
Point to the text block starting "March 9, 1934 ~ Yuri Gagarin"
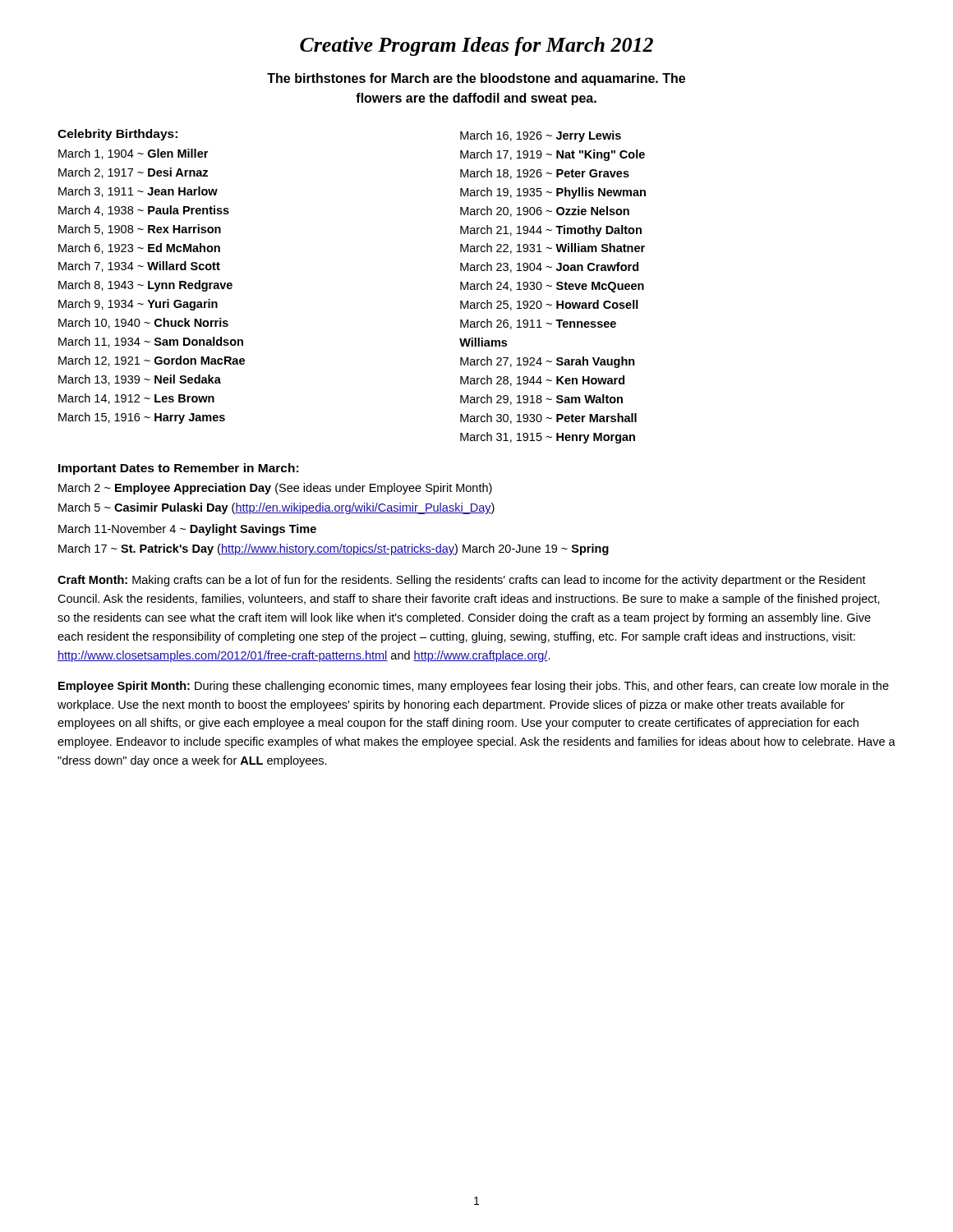tap(138, 304)
